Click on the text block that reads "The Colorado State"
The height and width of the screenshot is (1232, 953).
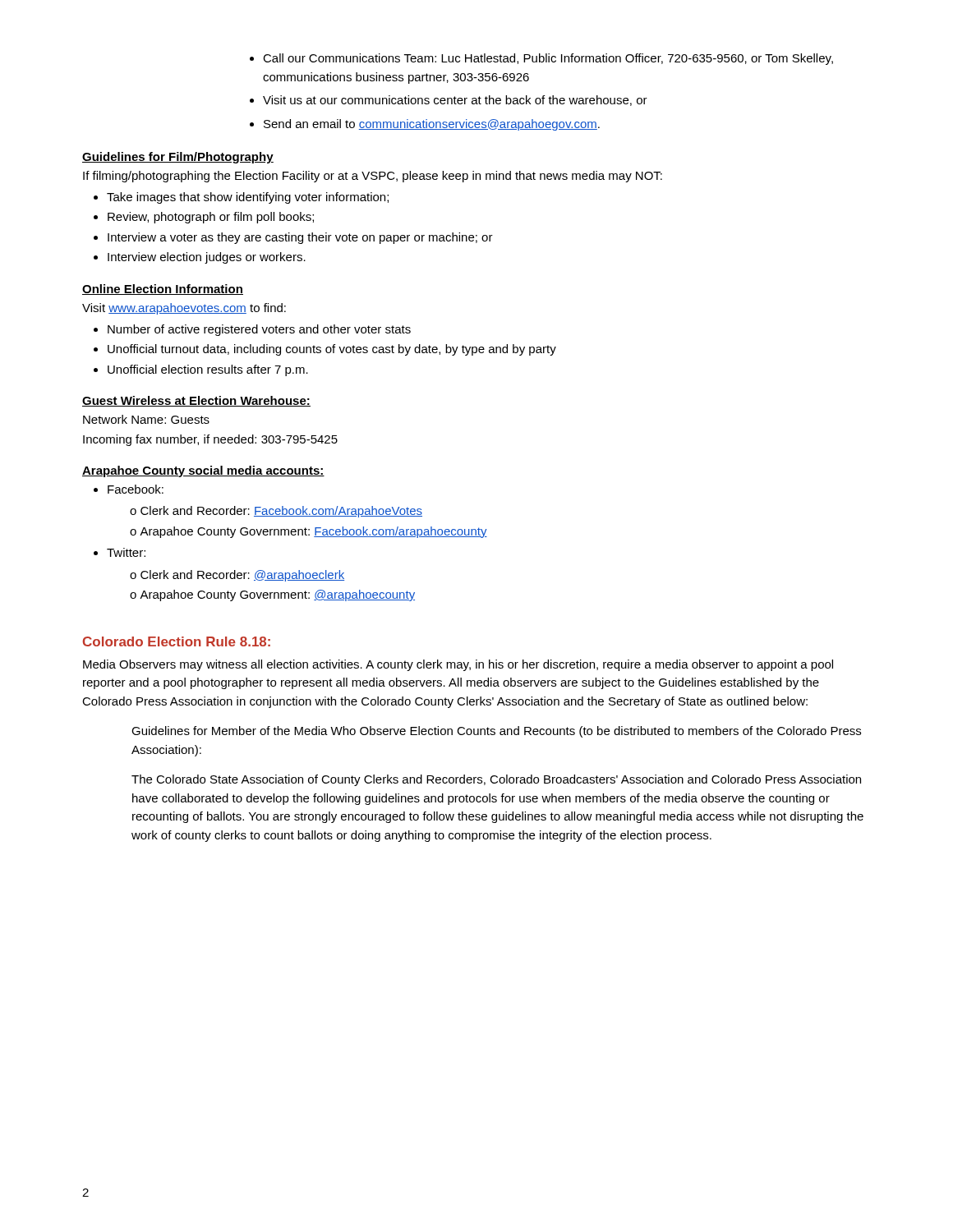[501, 807]
